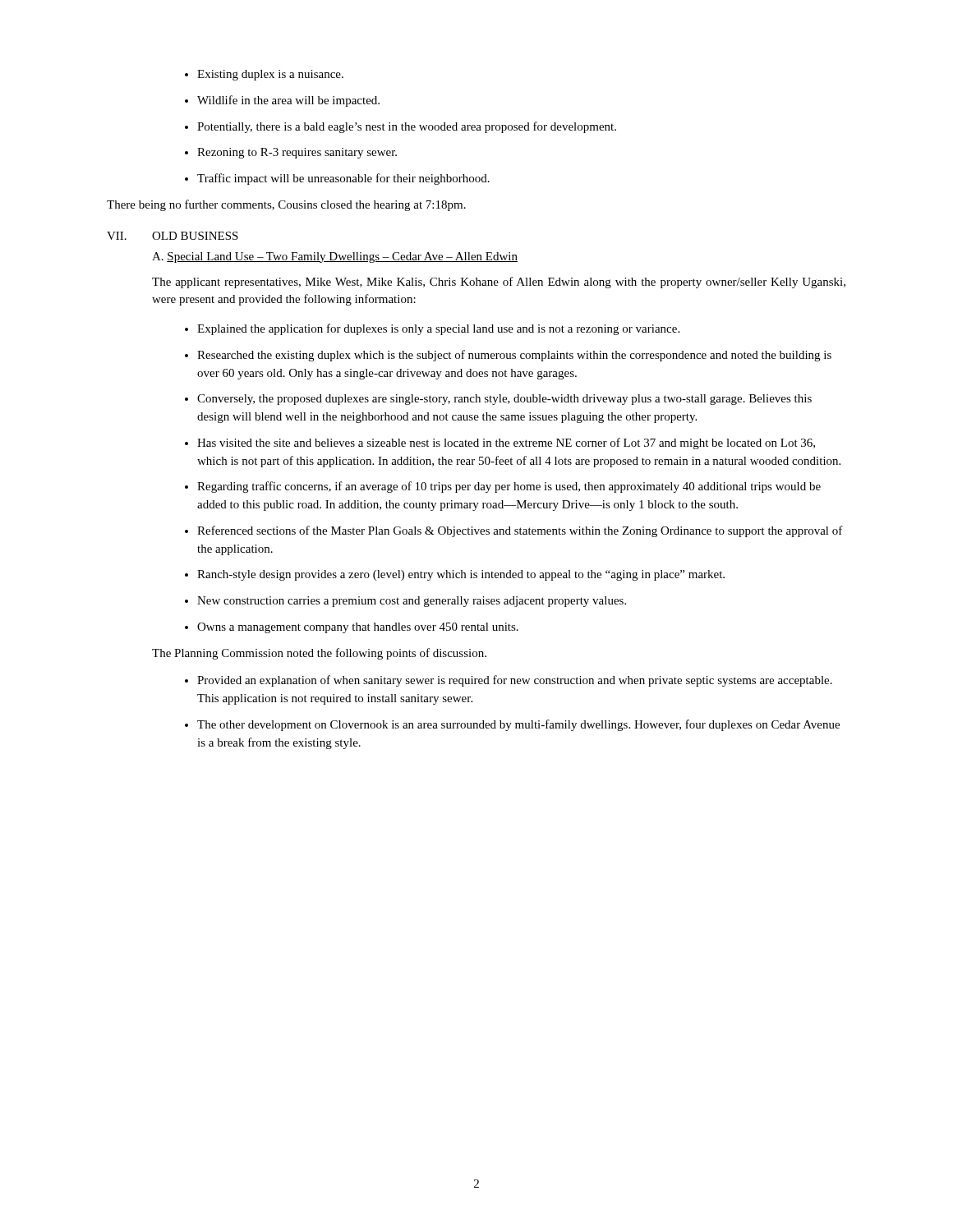Viewport: 953px width, 1232px height.
Task: Select the list item that says "Ranch-style design provides a zero"
Action: click(513, 575)
